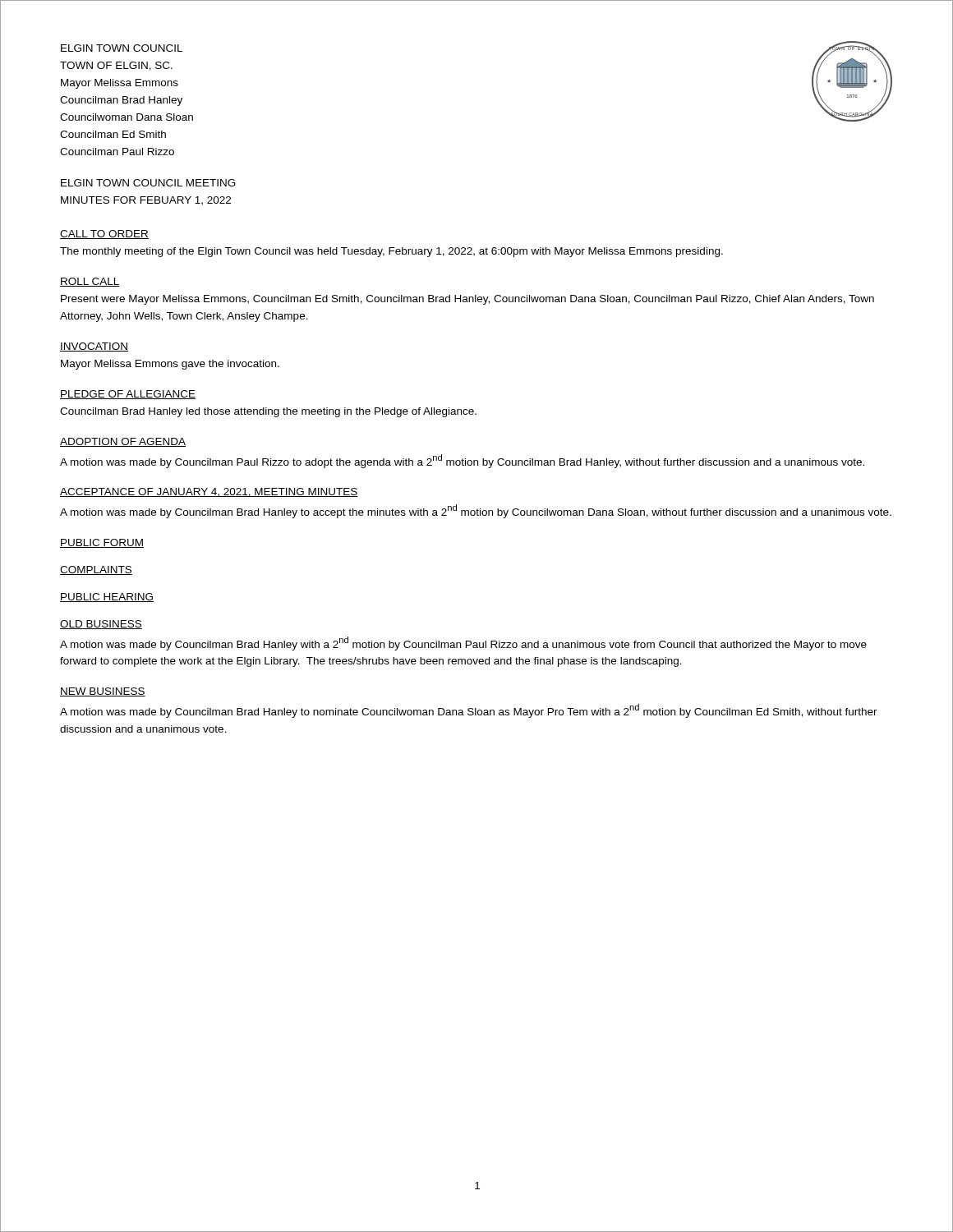Image resolution: width=953 pixels, height=1232 pixels.
Task: Select the text starting "ELGIN TOWN COUNCIL MEETING MINUTES"
Action: [x=148, y=192]
